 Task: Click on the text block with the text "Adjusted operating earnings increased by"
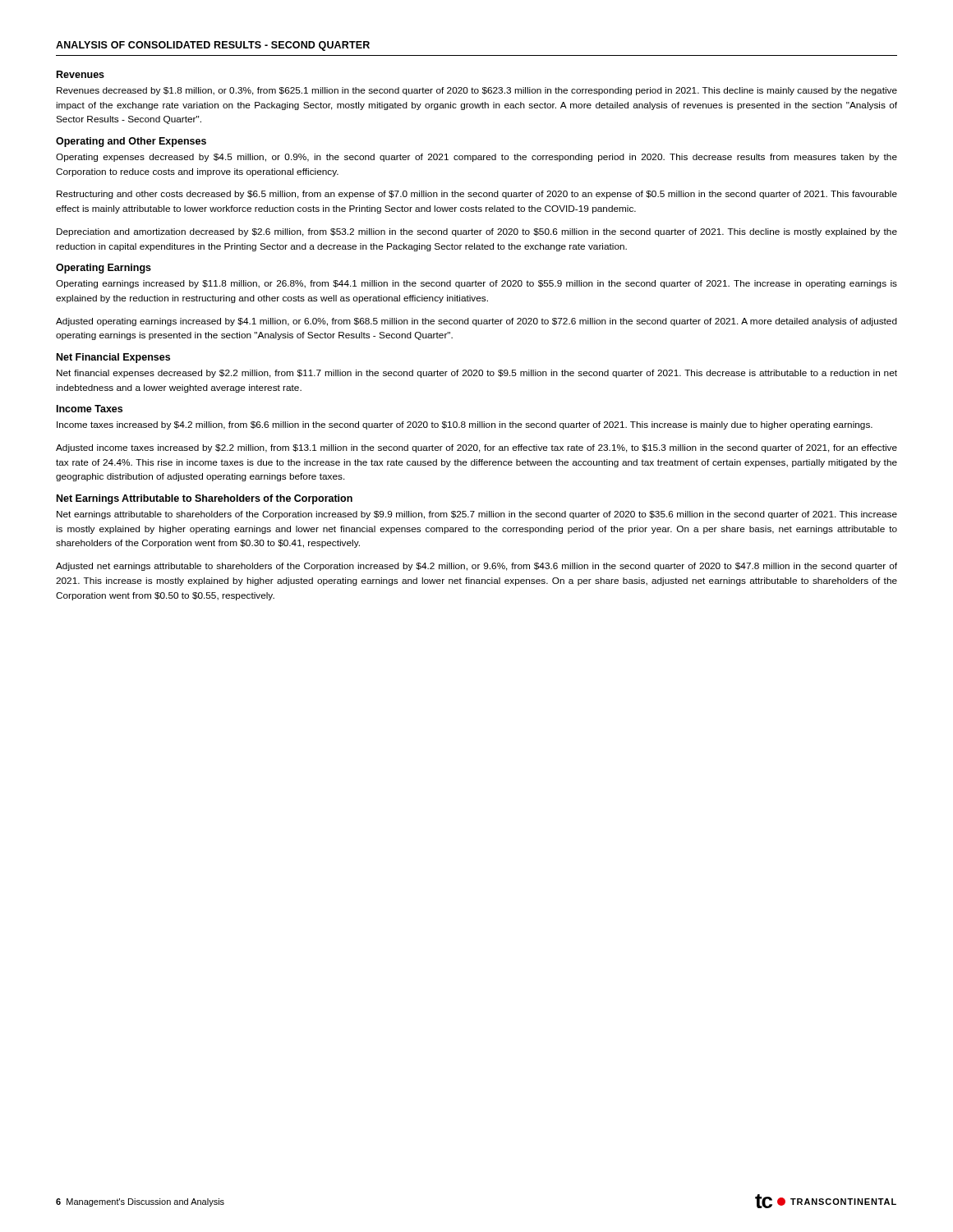click(476, 328)
